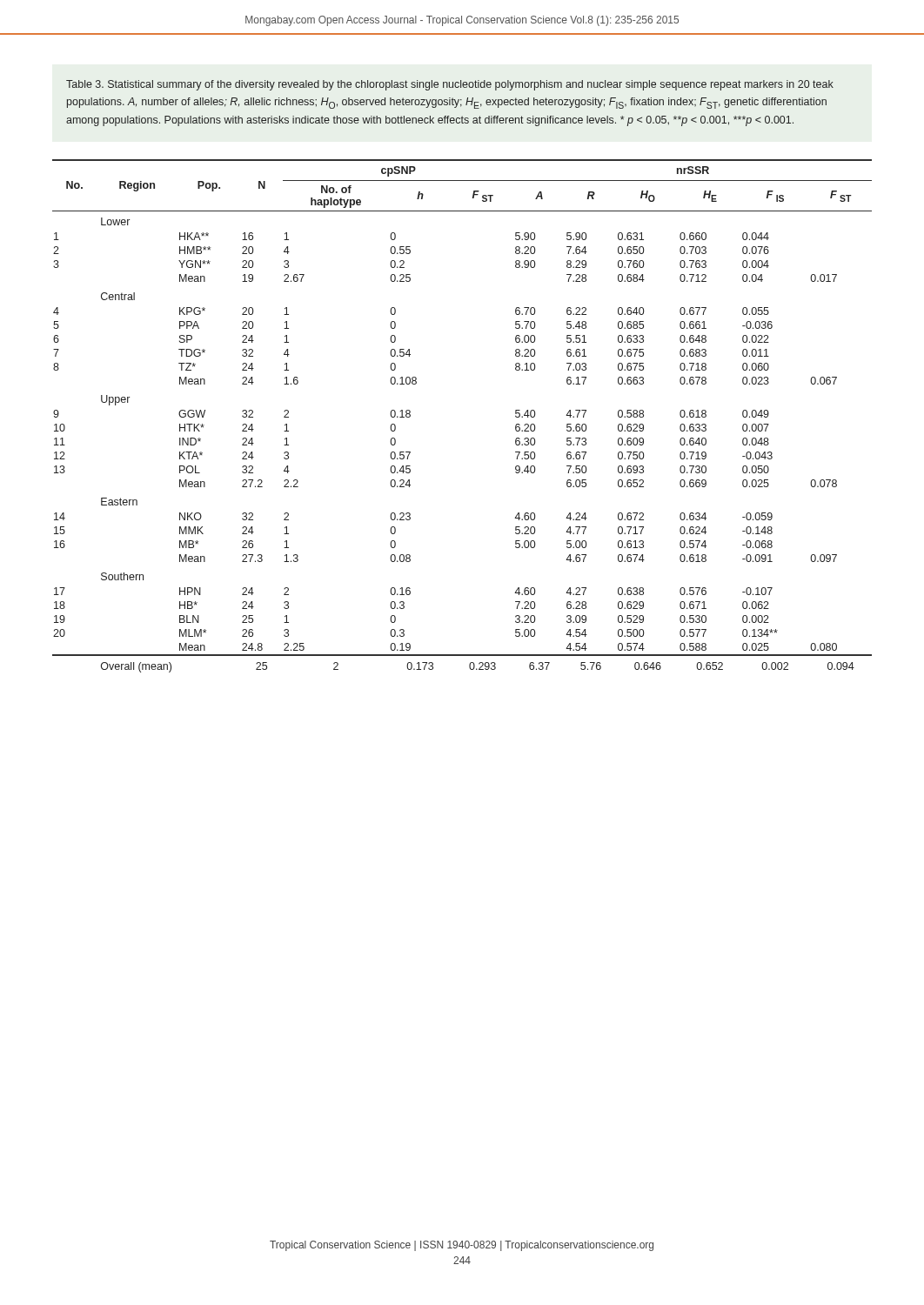Find the caption that reads "Table 3. Statistical summary of"

click(450, 102)
